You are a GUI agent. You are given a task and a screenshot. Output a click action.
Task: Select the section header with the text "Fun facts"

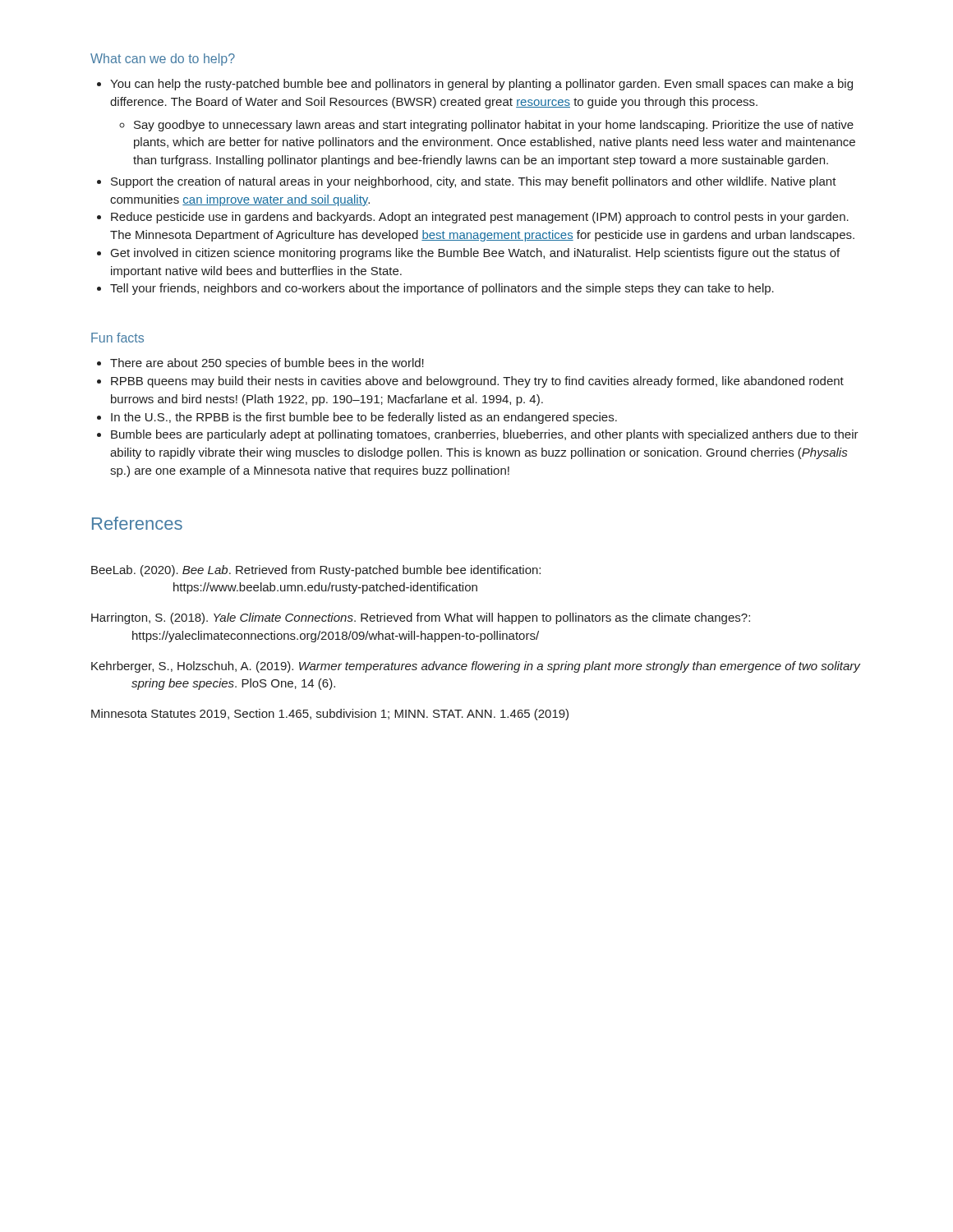click(x=117, y=338)
